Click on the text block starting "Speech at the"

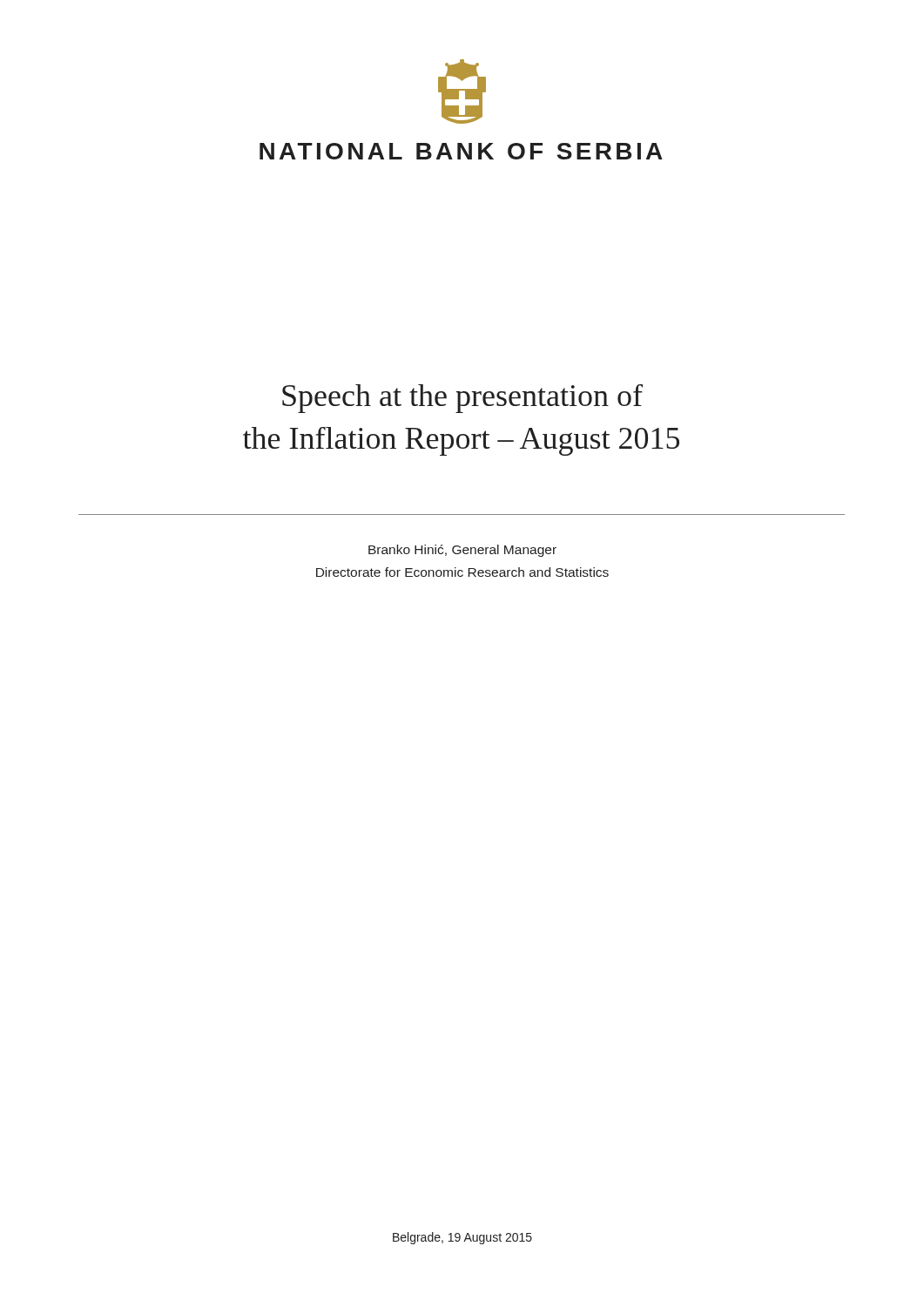pos(462,417)
